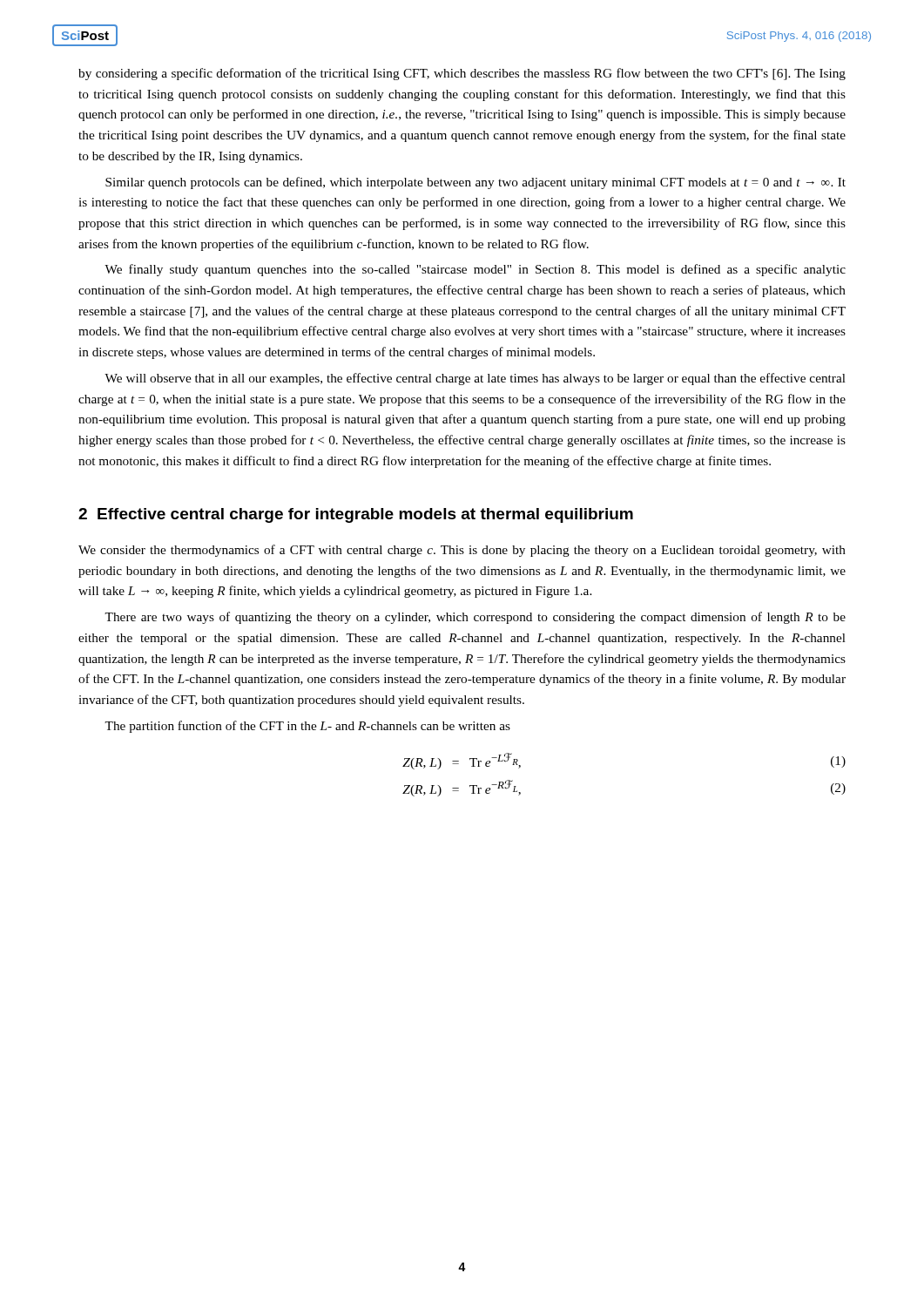Click the passage that begins "We will observe"
This screenshot has height=1307, width=924.
click(462, 419)
